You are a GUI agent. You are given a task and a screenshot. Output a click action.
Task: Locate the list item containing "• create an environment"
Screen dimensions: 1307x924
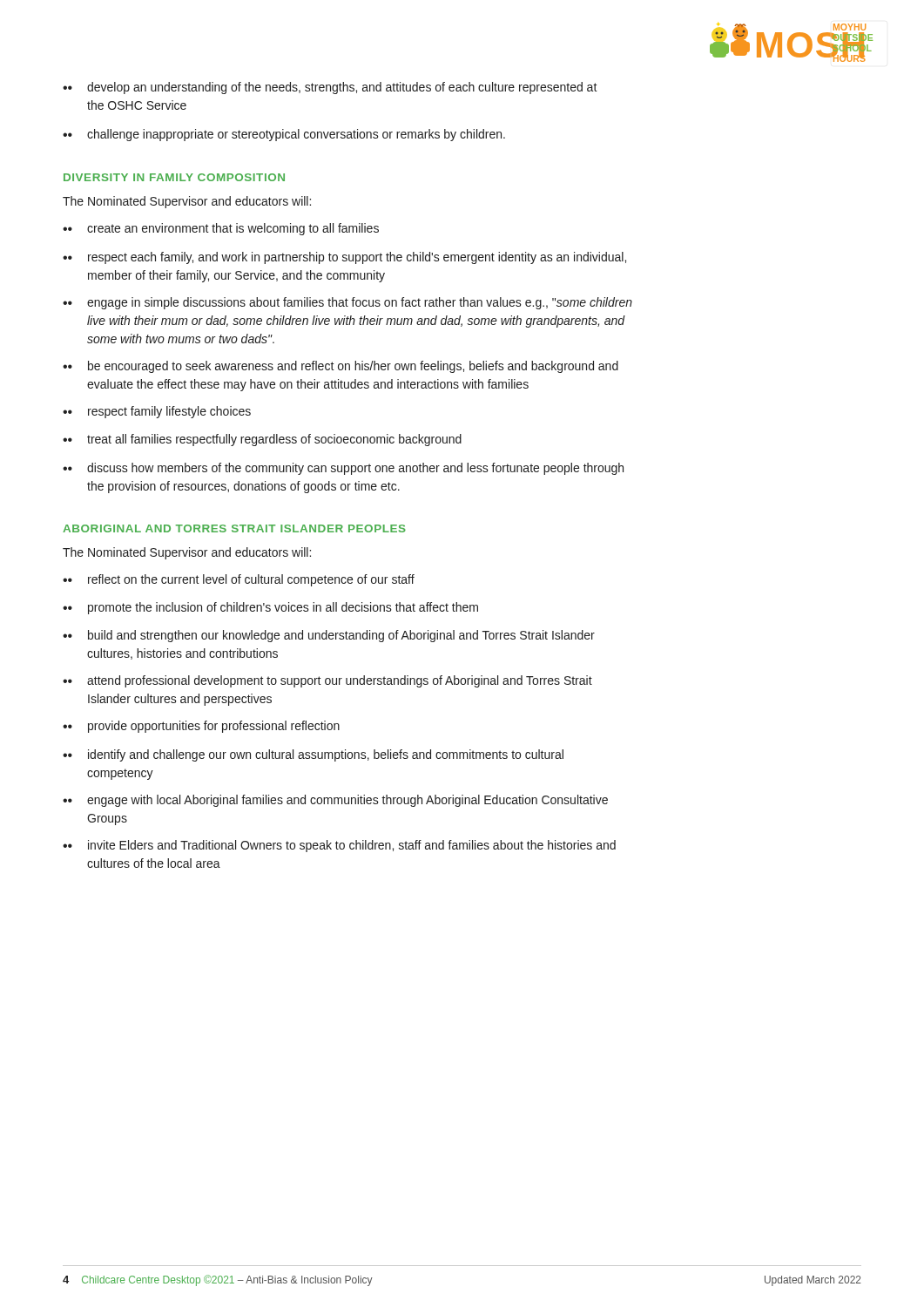(221, 229)
